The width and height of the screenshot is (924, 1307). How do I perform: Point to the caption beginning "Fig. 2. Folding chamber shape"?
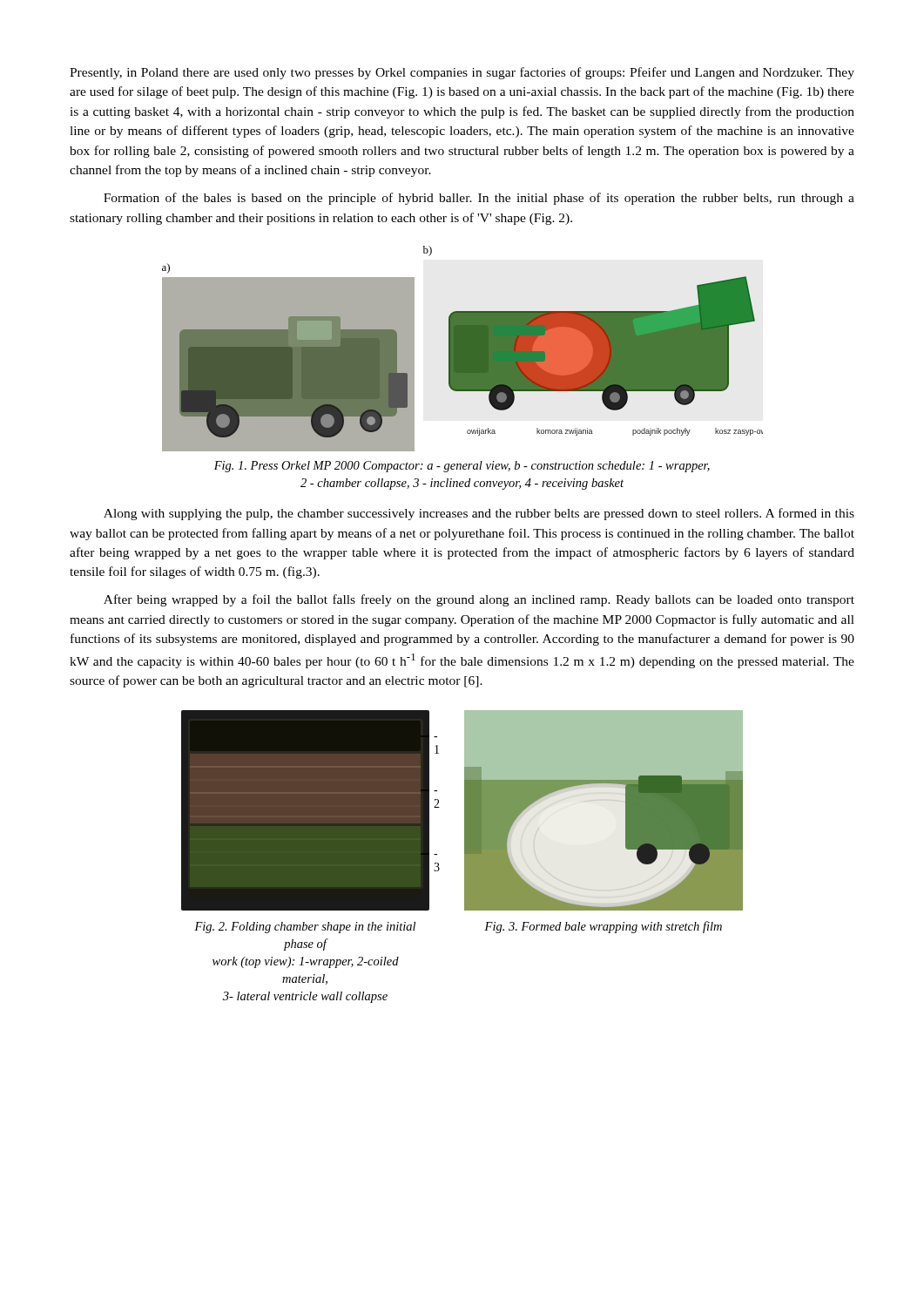305,961
